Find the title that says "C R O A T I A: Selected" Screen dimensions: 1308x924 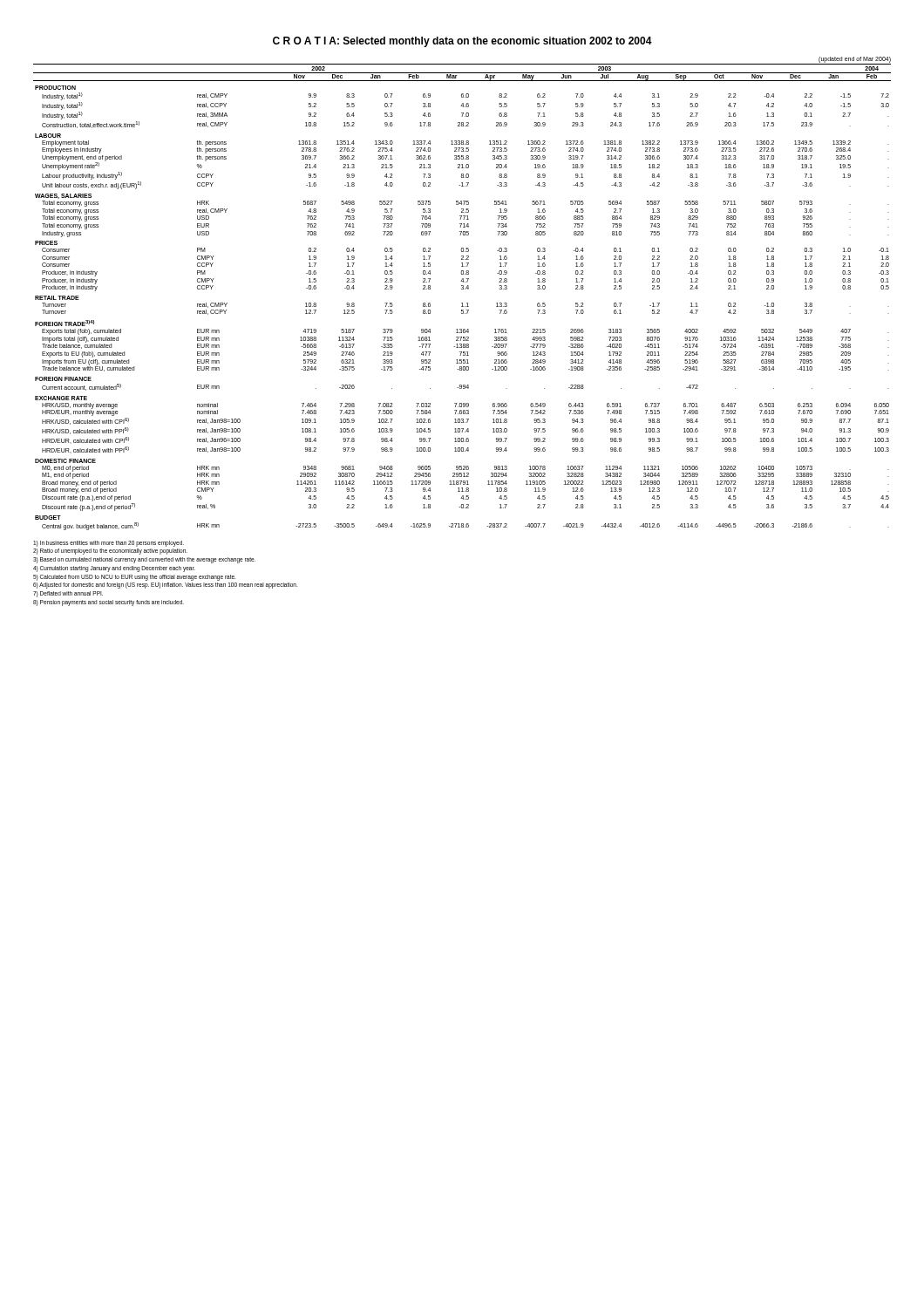coord(462,41)
